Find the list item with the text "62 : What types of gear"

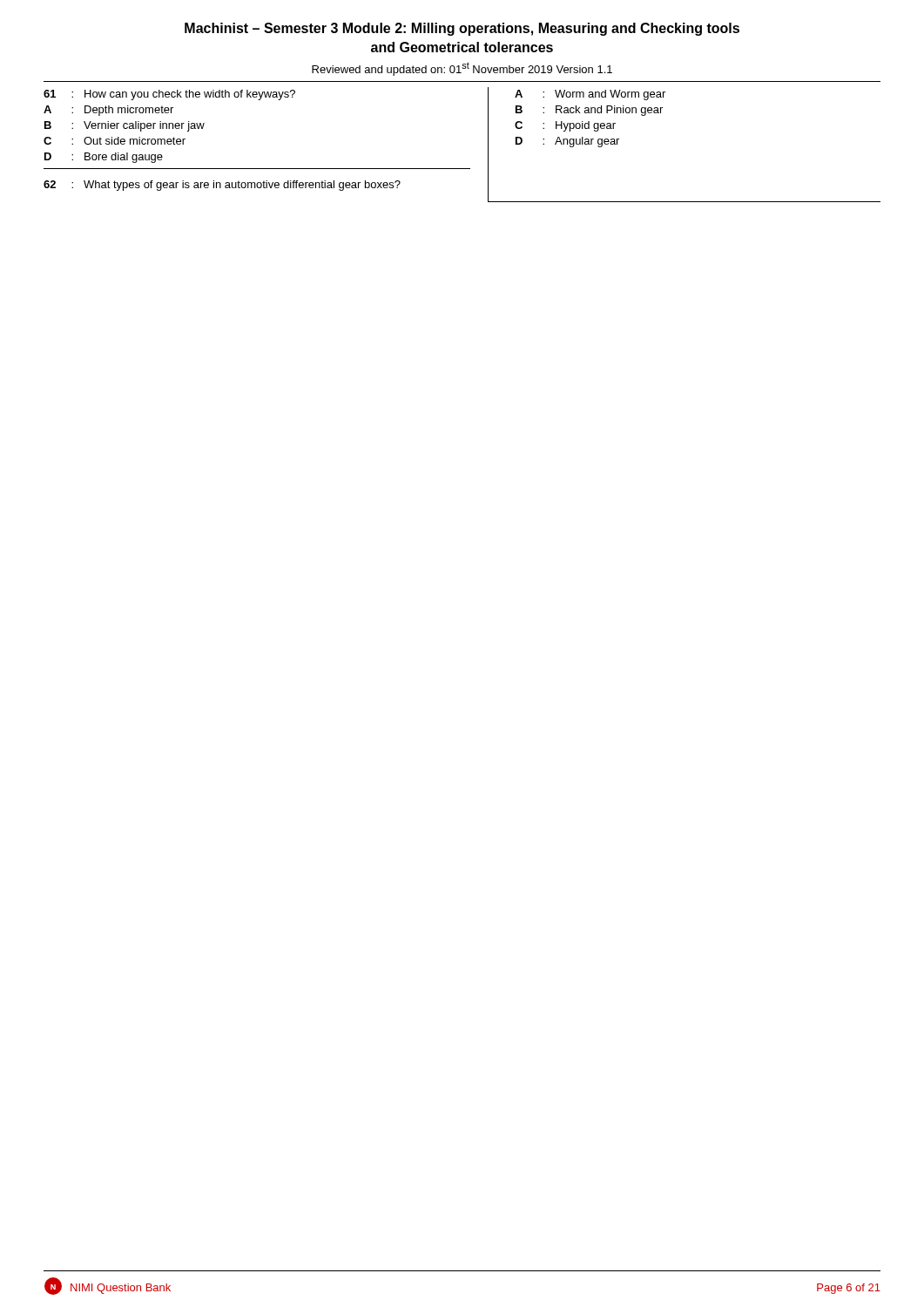coord(257,184)
